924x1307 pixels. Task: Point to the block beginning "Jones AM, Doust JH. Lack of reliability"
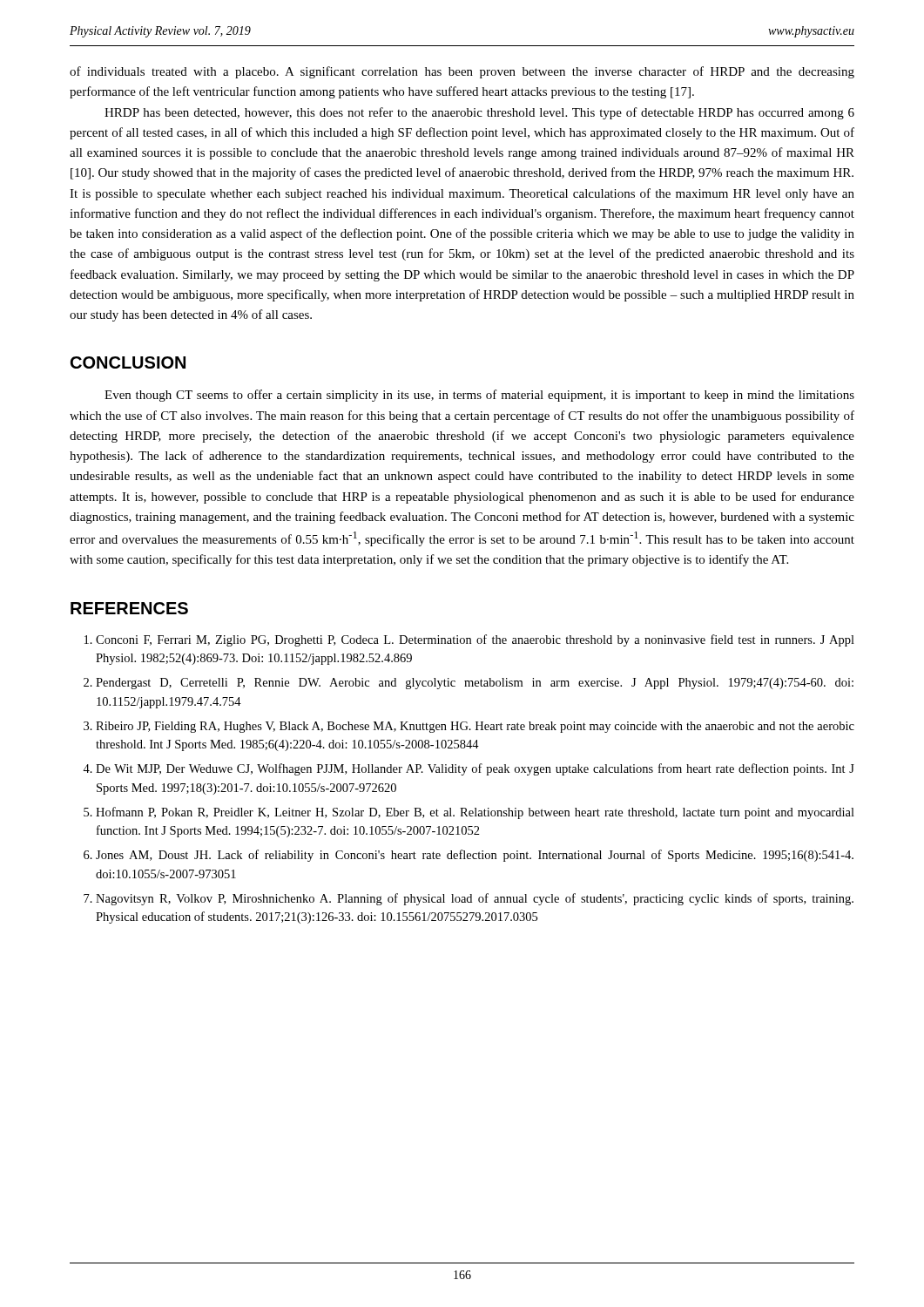pyautogui.click(x=475, y=864)
